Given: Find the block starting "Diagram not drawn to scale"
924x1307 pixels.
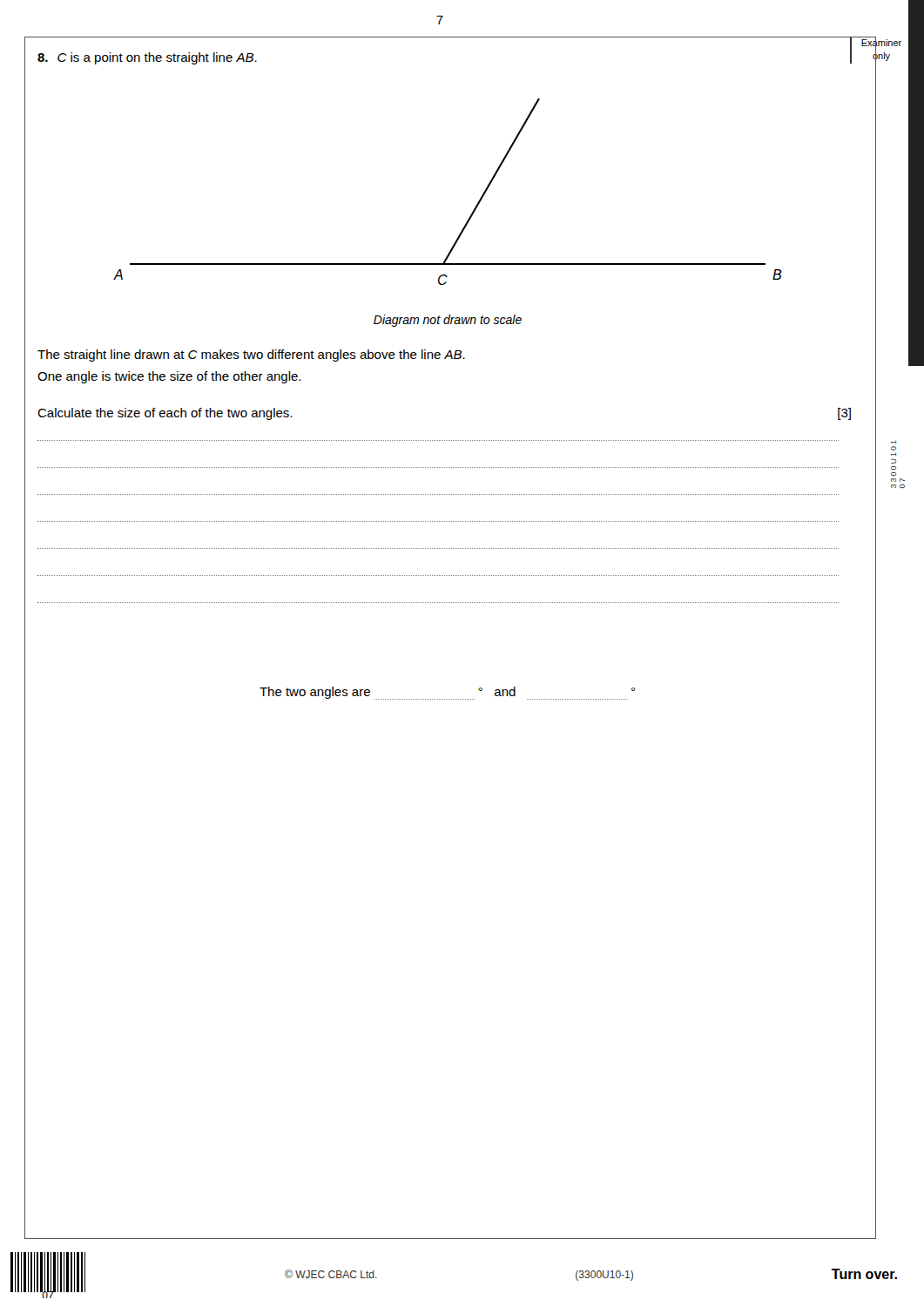Looking at the screenshot, I should (448, 320).
